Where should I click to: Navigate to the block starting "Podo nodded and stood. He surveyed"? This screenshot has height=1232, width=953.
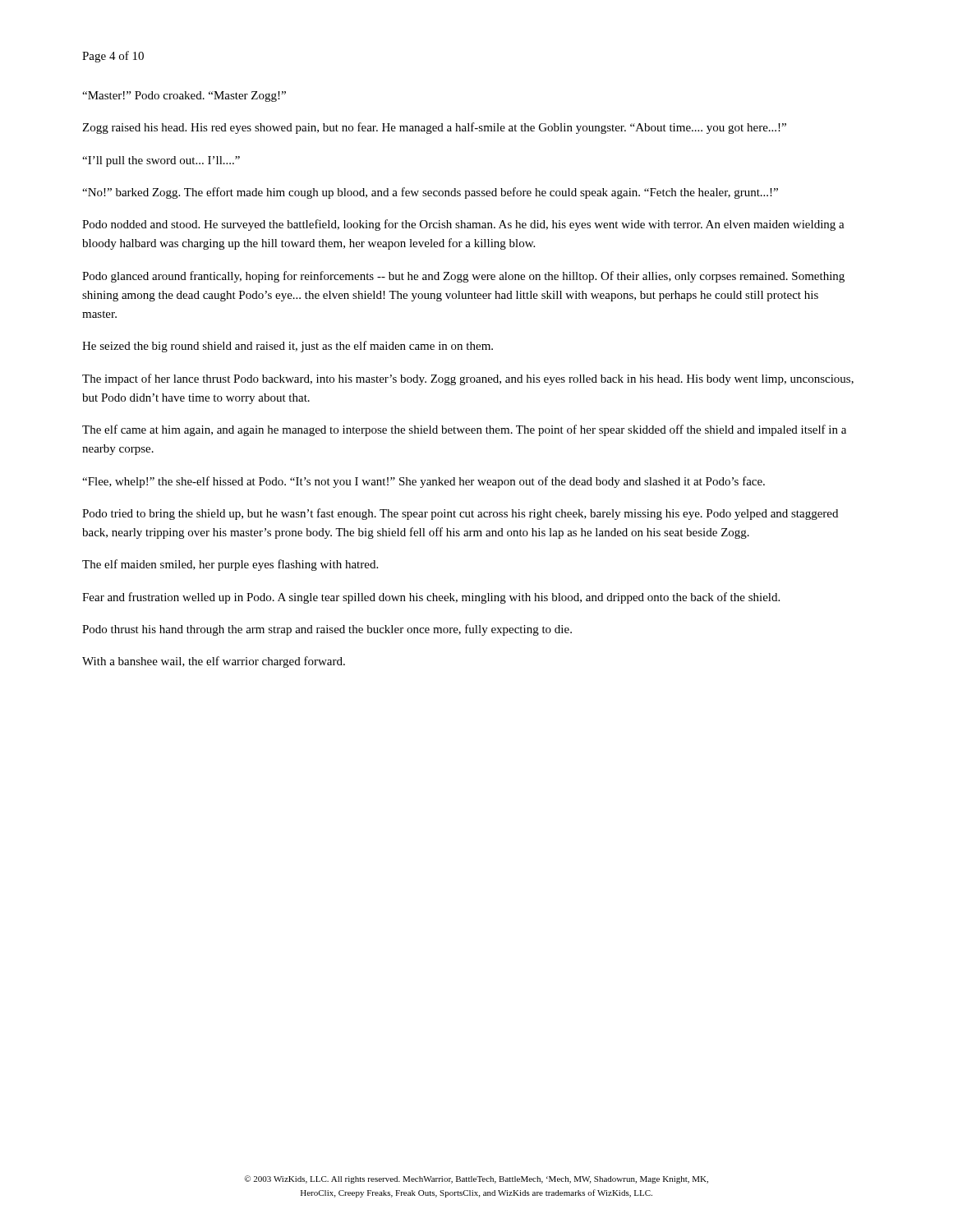coord(463,234)
